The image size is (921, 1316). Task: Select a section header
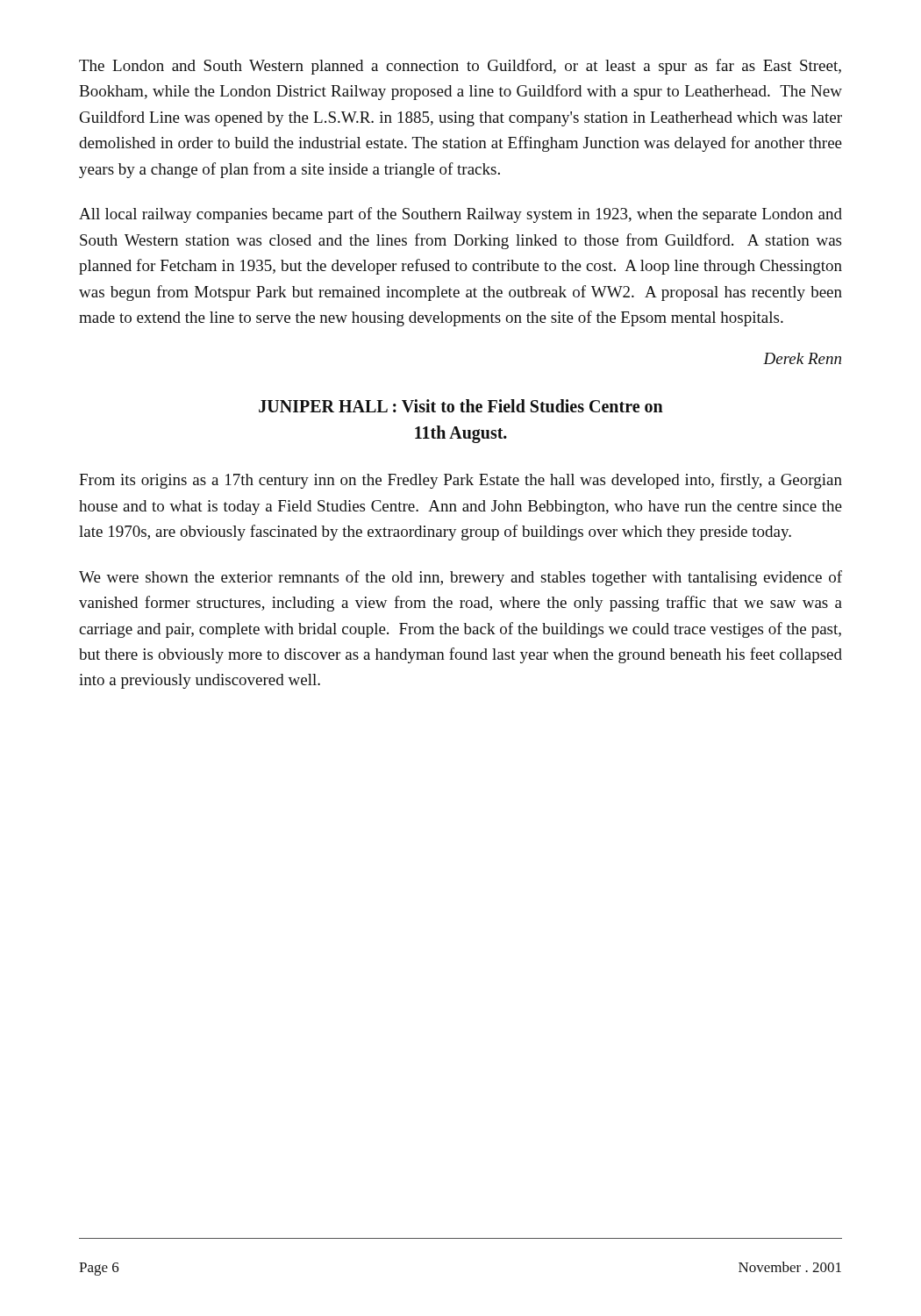[460, 420]
